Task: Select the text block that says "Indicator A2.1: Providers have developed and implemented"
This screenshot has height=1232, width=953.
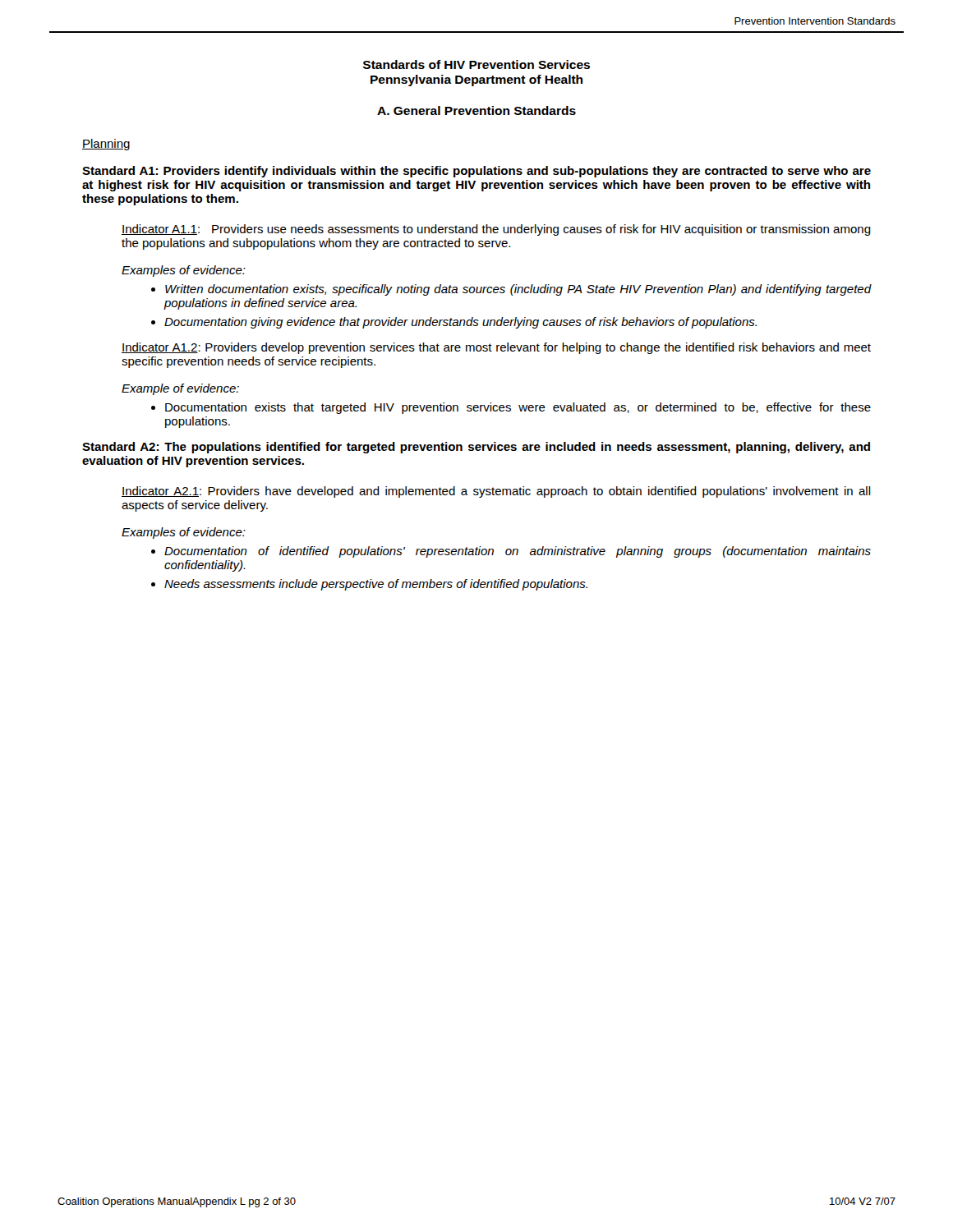Action: [496, 498]
